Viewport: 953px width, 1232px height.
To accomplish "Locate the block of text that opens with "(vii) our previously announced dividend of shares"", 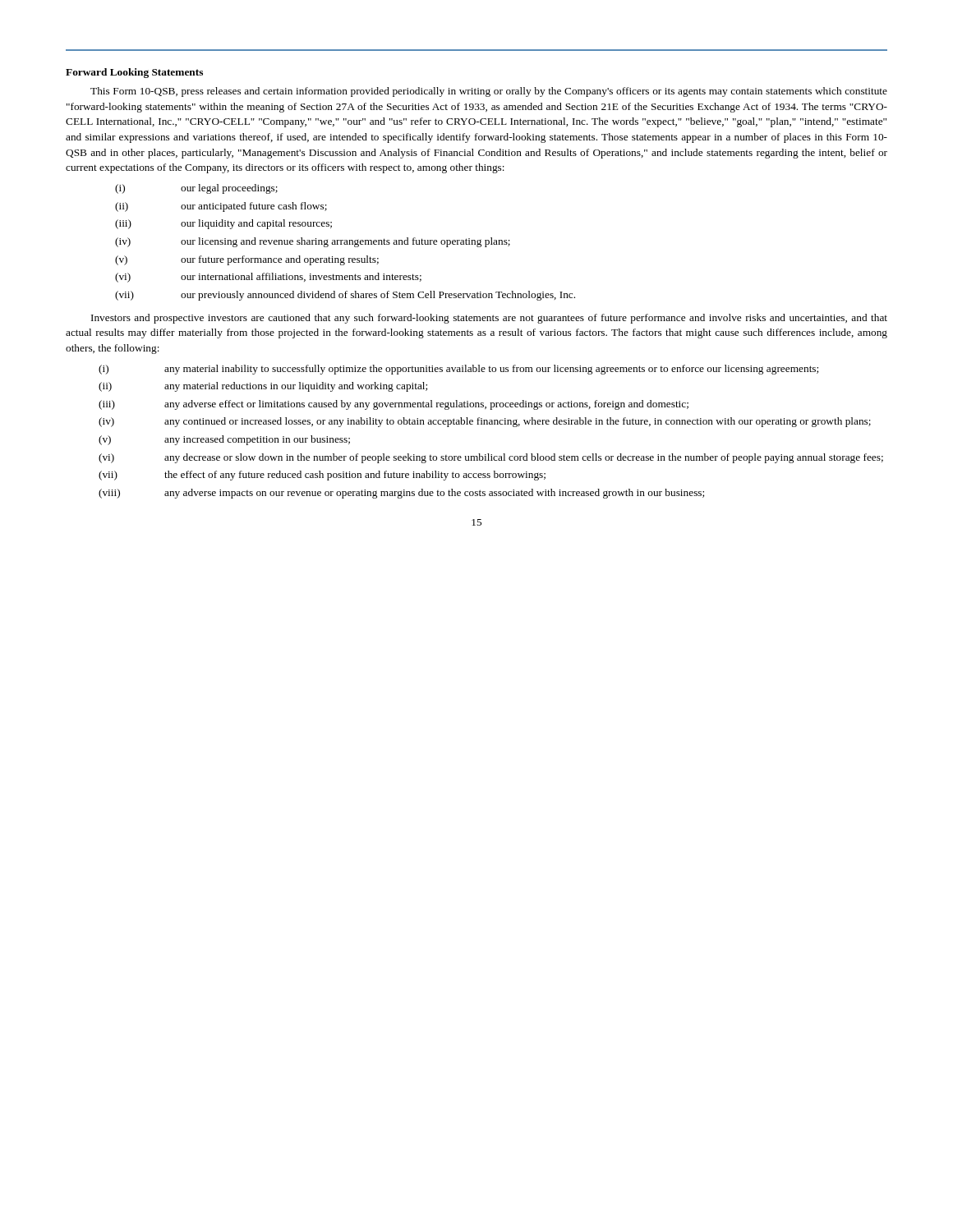I will coord(476,295).
